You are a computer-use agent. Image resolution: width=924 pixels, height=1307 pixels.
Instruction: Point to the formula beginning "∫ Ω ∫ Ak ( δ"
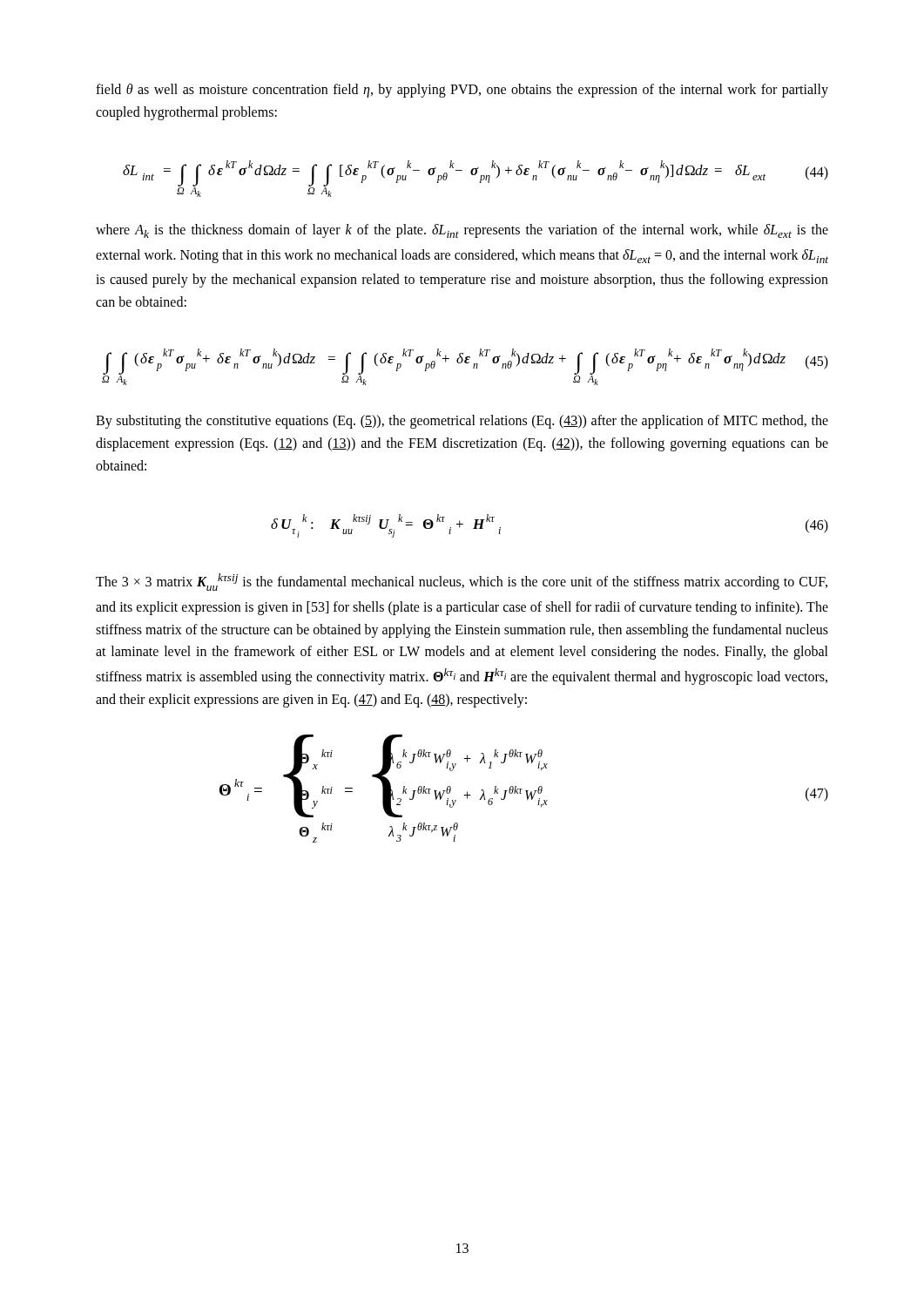pyautogui.click(x=465, y=362)
